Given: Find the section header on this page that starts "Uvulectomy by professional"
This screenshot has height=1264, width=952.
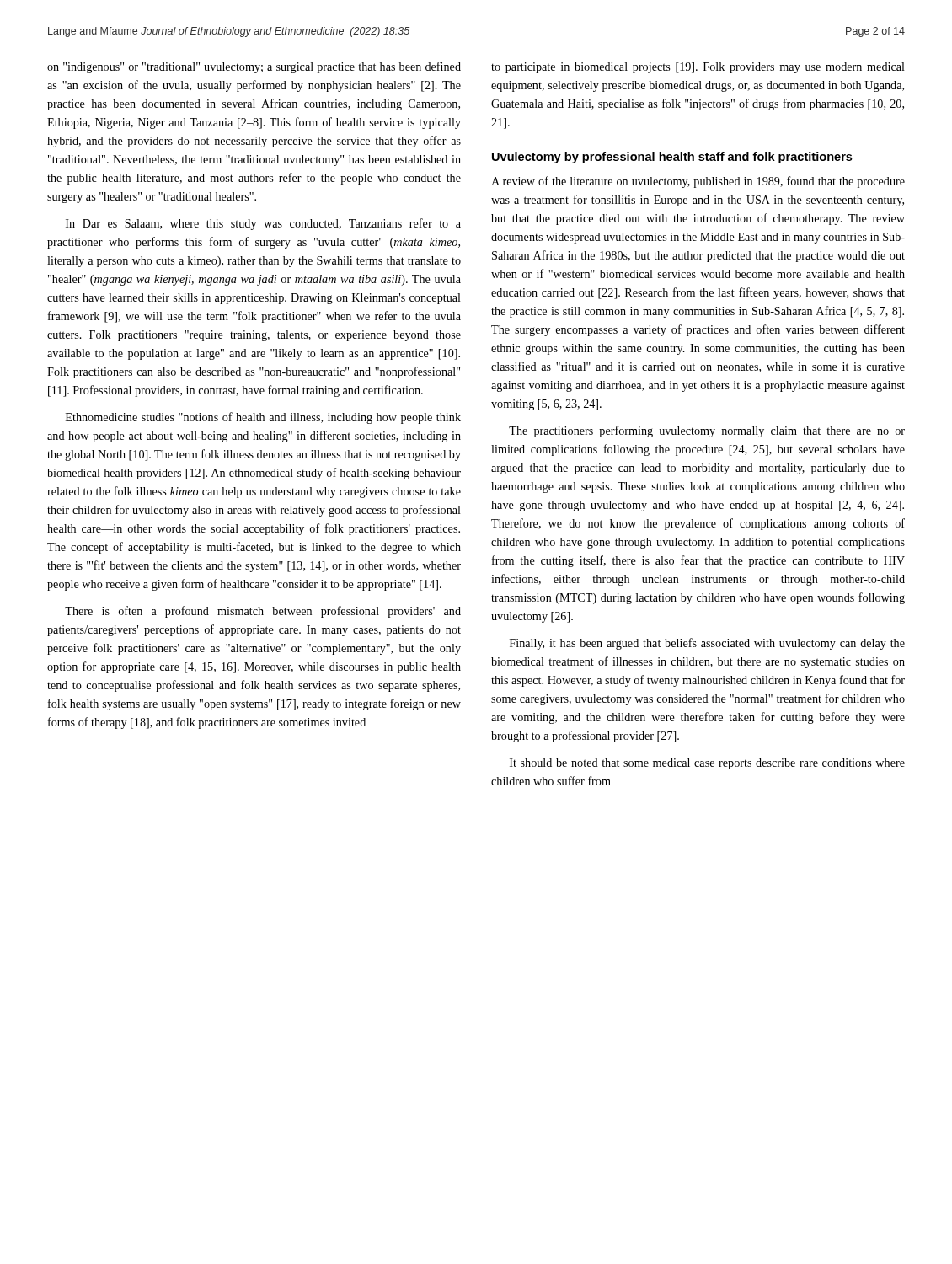Looking at the screenshot, I should click(x=672, y=157).
